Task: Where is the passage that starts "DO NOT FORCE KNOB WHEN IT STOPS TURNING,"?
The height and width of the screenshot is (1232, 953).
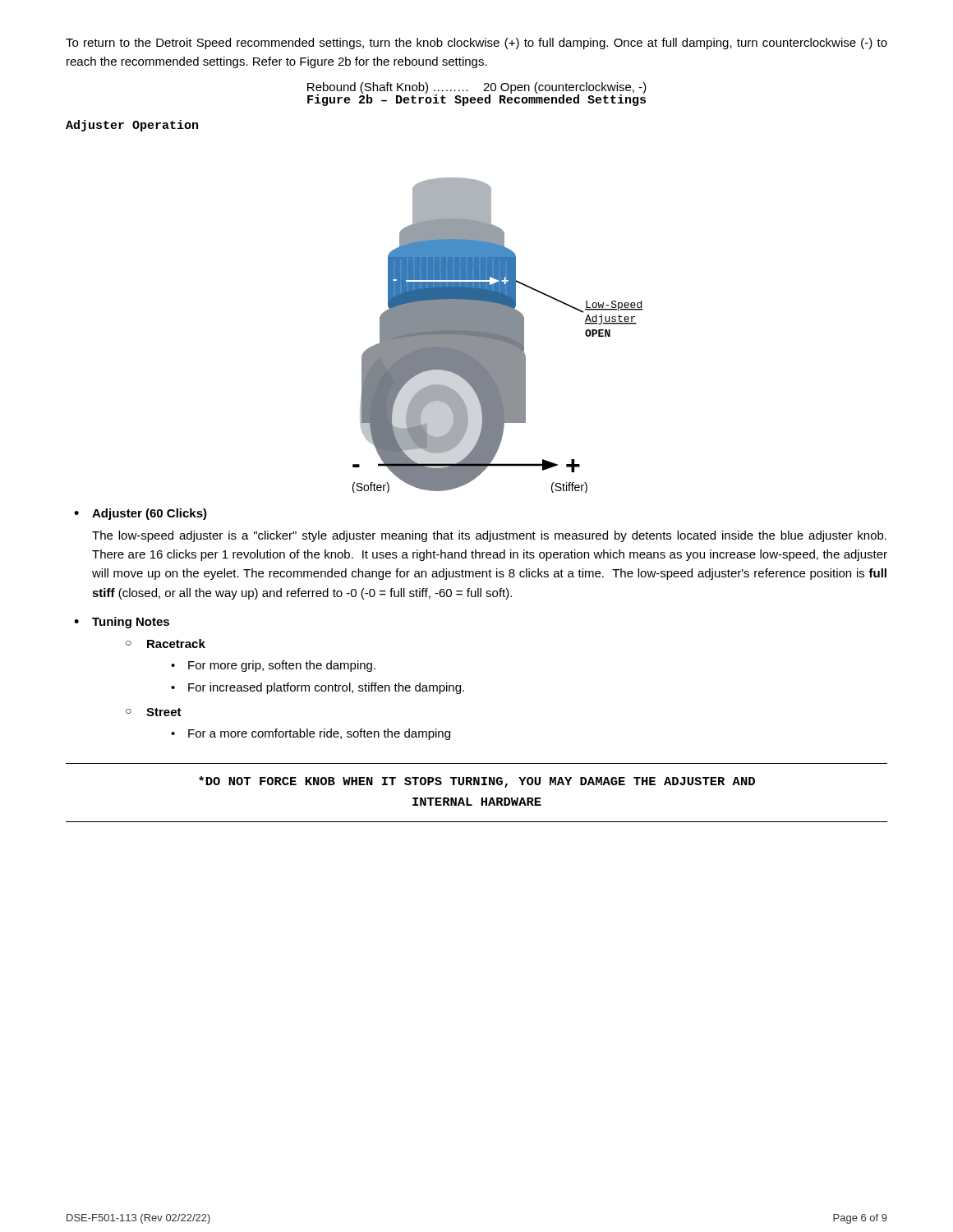Action: (x=476, y=792)
